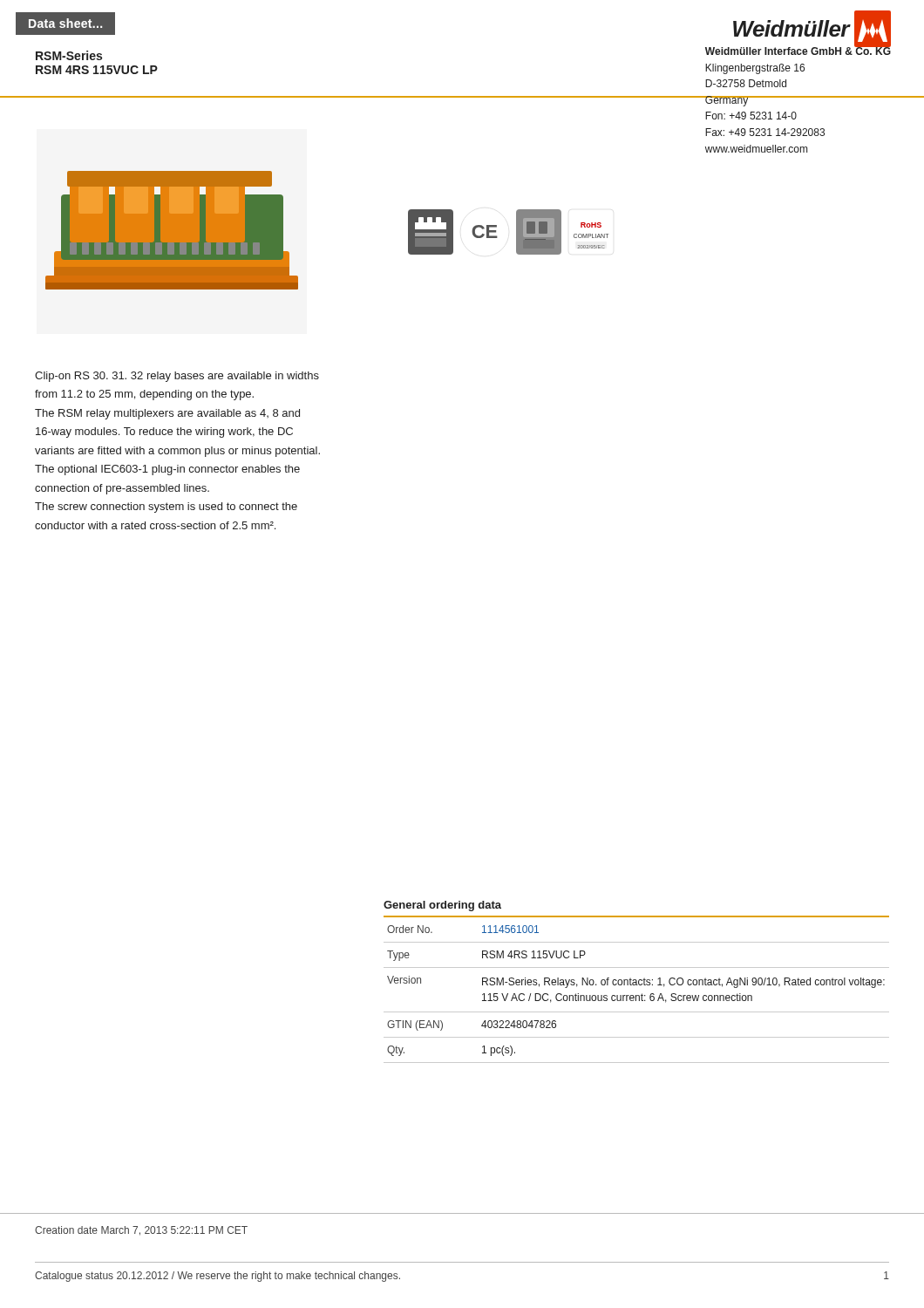The height and width of the screenshot is (1308, 924).
Task: Select the text block that says "Clip-on RS 30. 31."
Action: tap(178, 450)
